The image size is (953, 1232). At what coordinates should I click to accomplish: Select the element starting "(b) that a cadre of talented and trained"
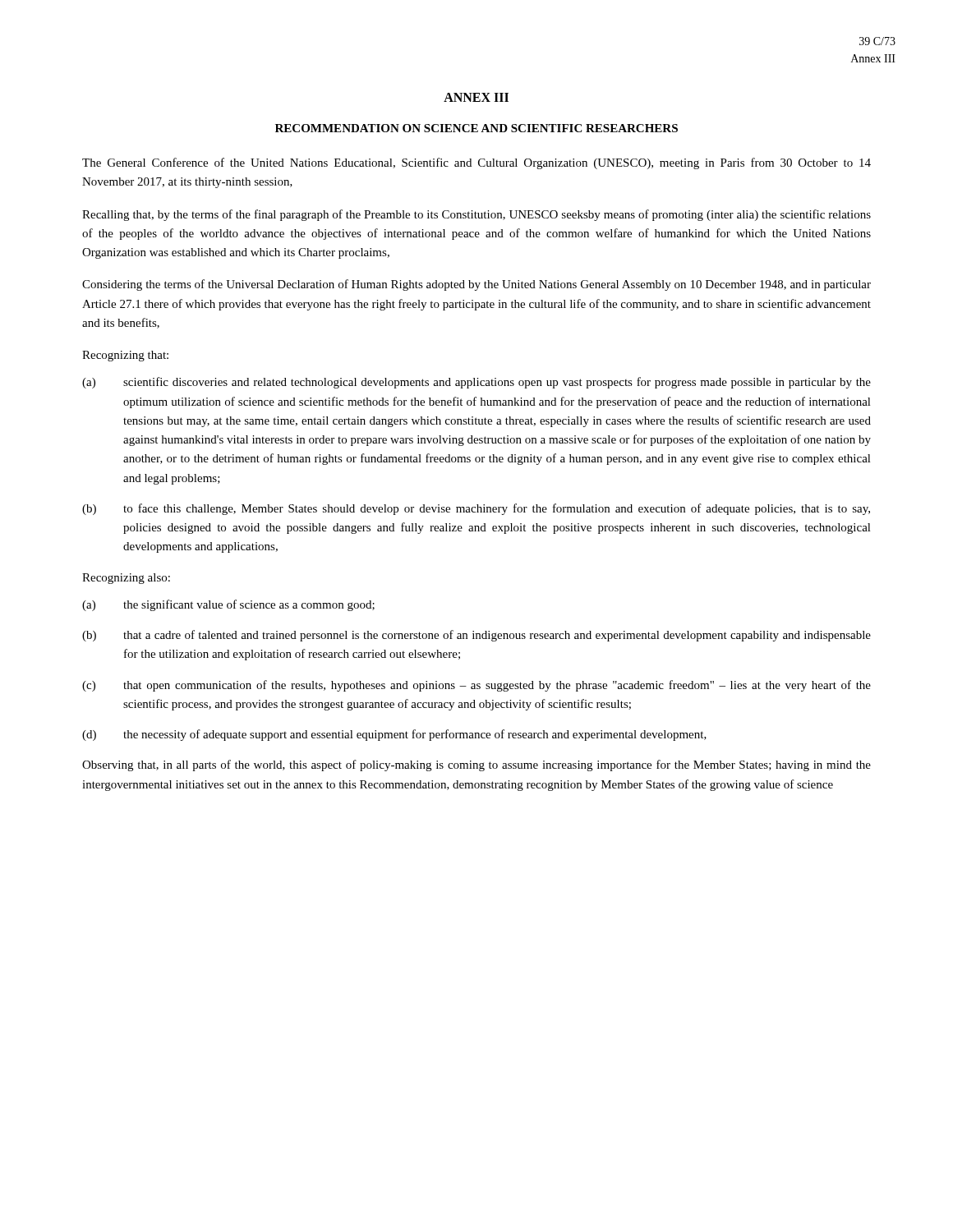tap(476, 645)
